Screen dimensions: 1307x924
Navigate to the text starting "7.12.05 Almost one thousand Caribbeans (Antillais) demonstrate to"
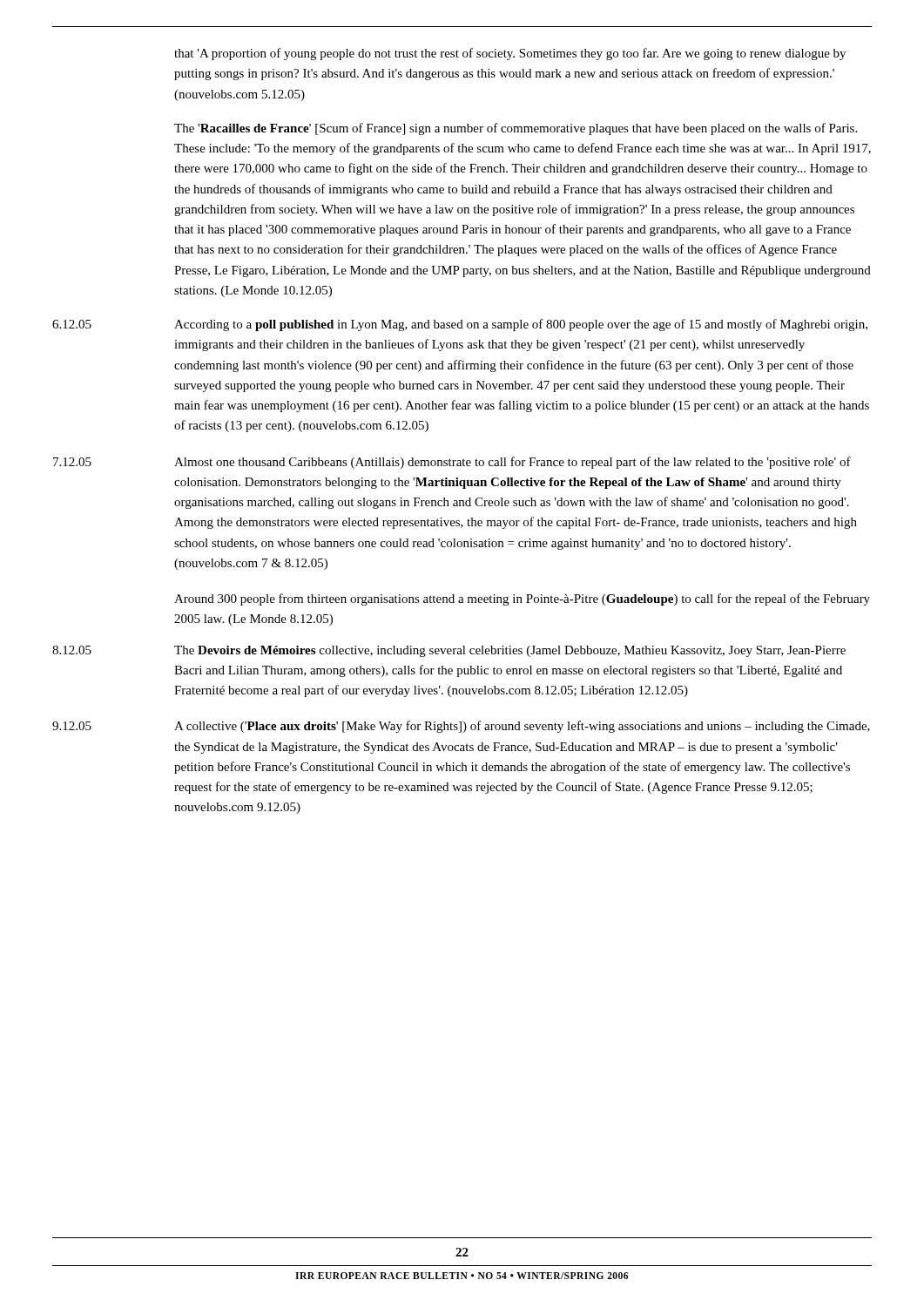coord(462,513)
